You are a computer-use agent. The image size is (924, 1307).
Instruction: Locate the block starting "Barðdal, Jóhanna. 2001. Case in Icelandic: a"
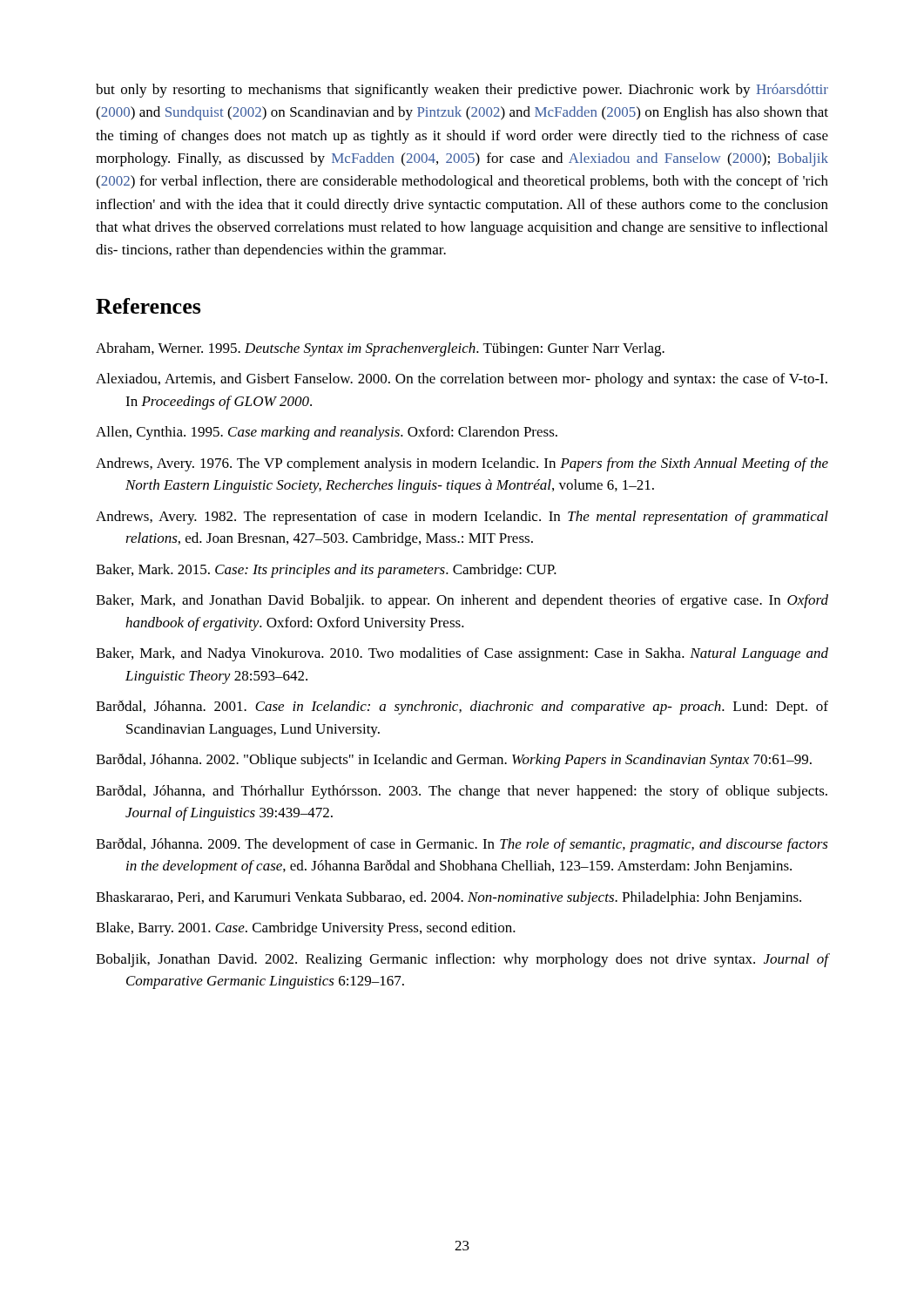(462, 718)
